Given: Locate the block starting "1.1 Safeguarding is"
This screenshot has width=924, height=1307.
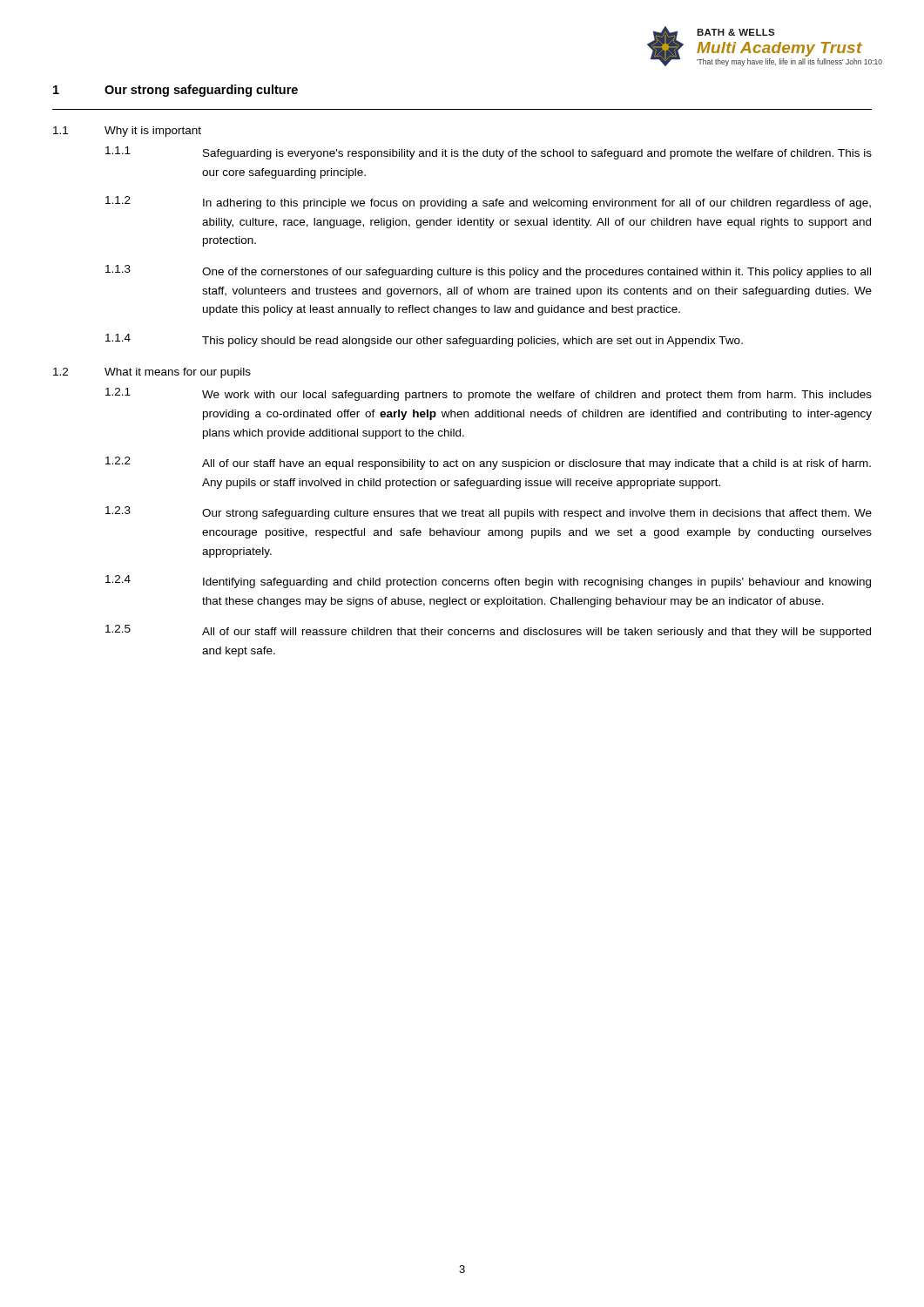Looking at the screenshot, I should [462, 163].
